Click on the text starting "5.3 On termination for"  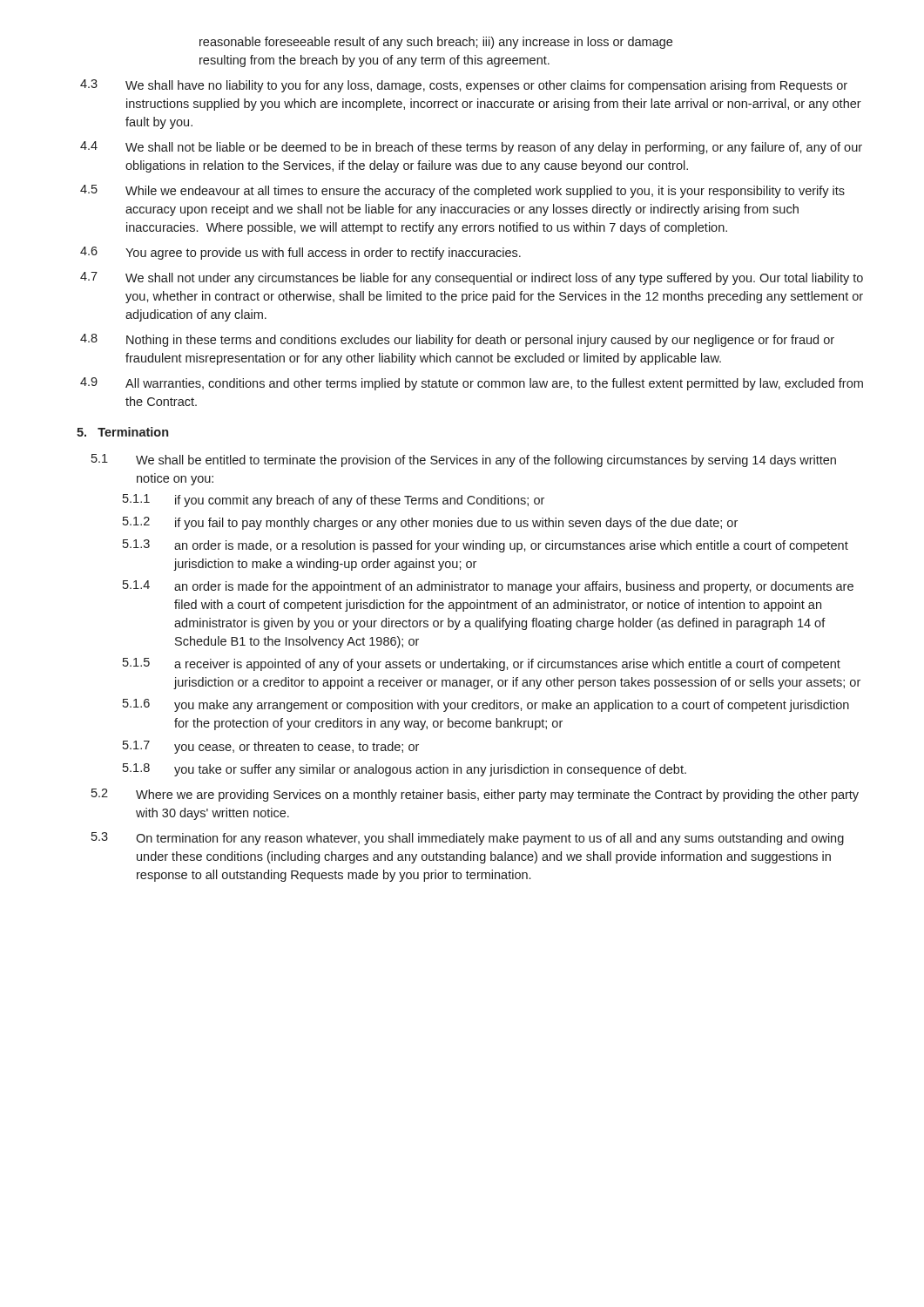[471, 857]
